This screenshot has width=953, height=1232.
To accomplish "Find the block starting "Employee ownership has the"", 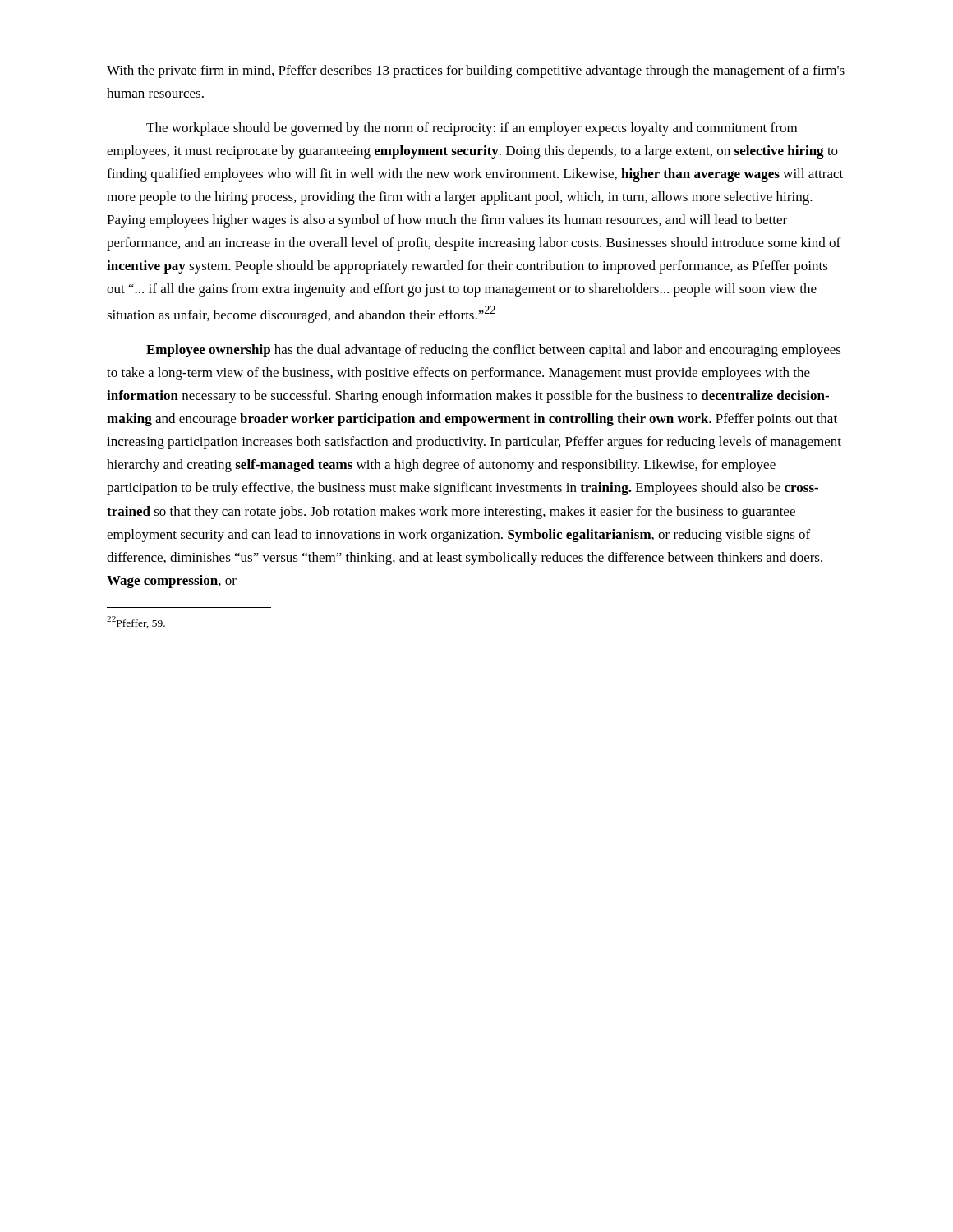I will (474, 465).
